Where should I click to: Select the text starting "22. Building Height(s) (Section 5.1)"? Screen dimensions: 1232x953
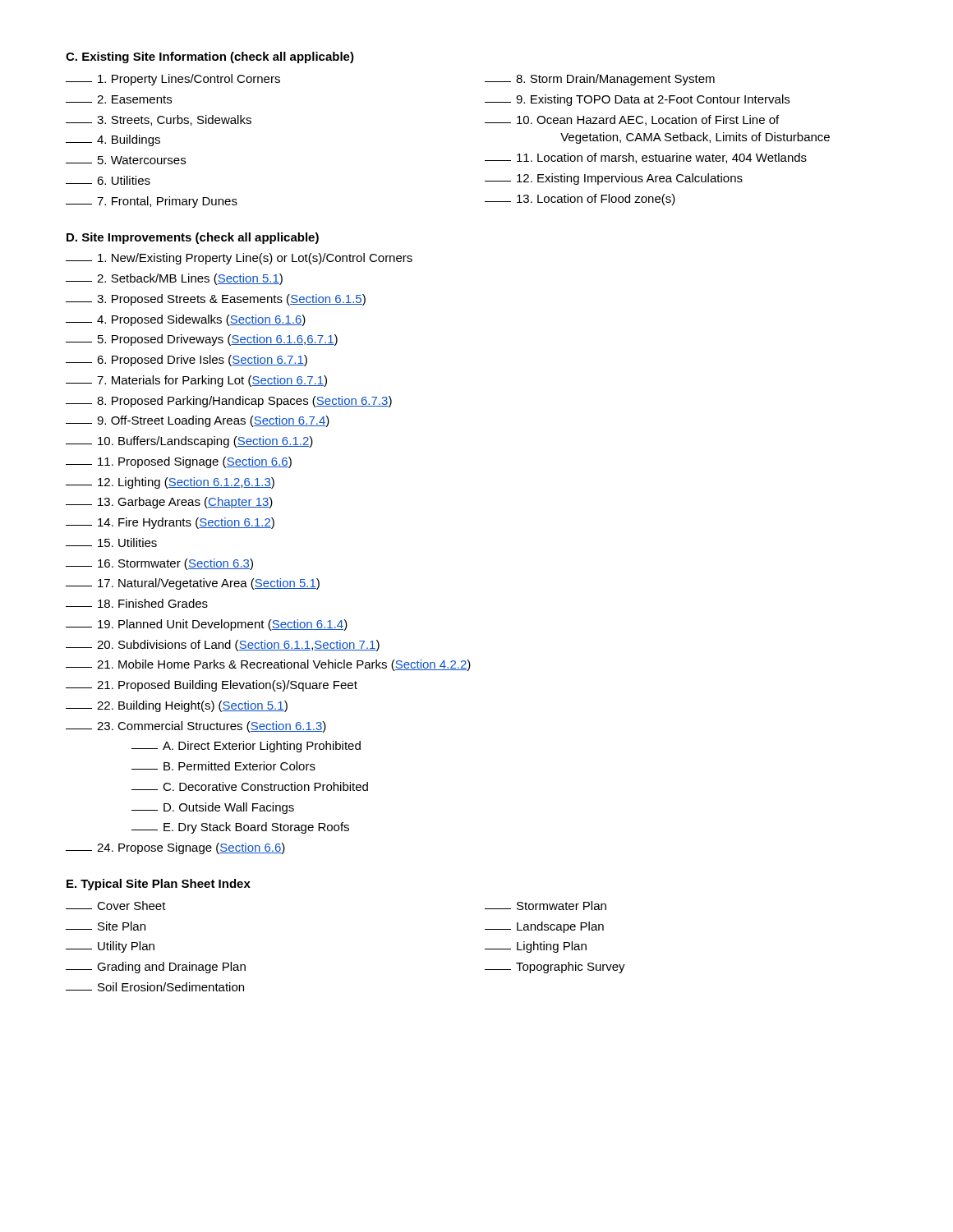(x=177, y=705)
